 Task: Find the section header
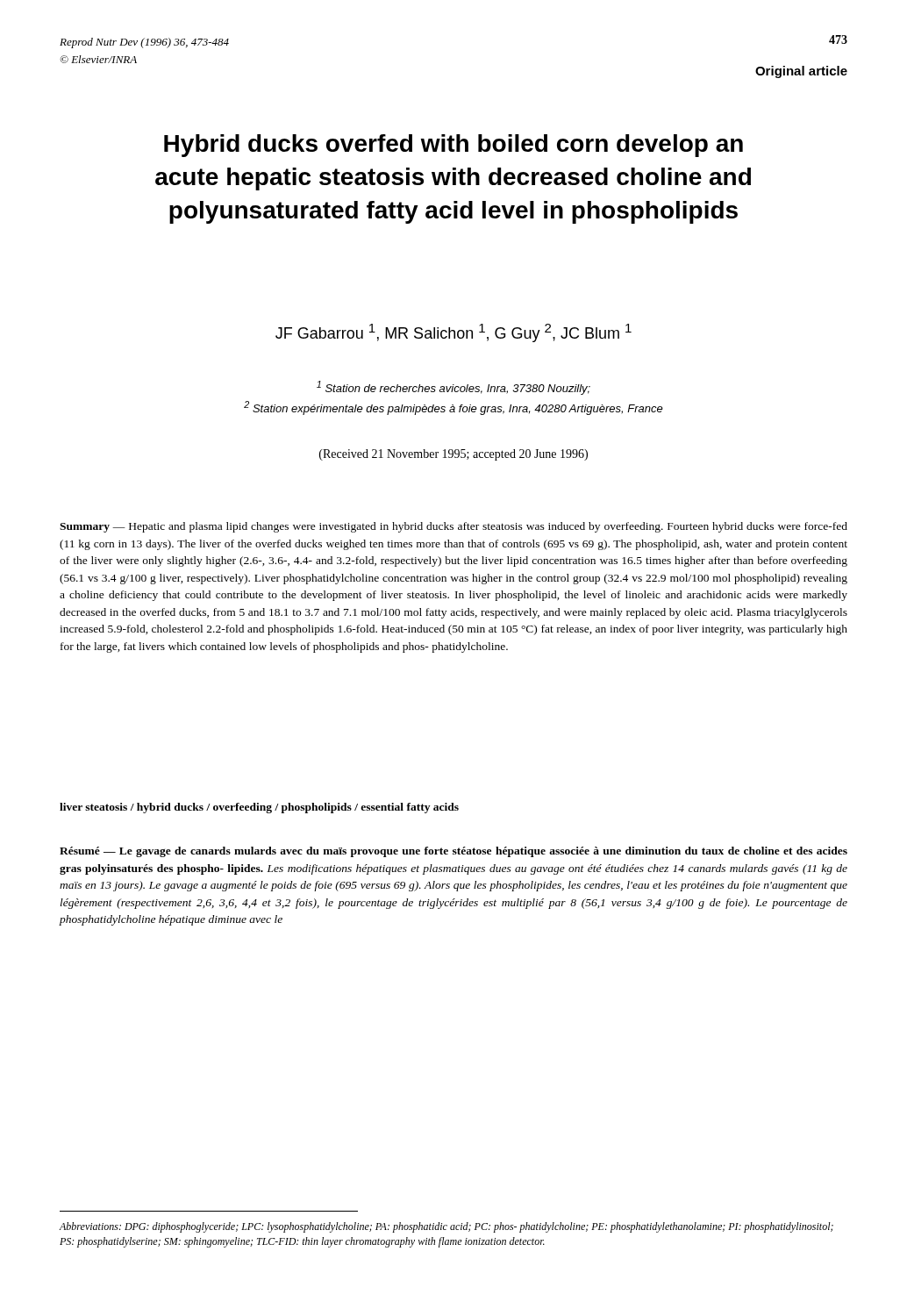click(x=801, y=71)
